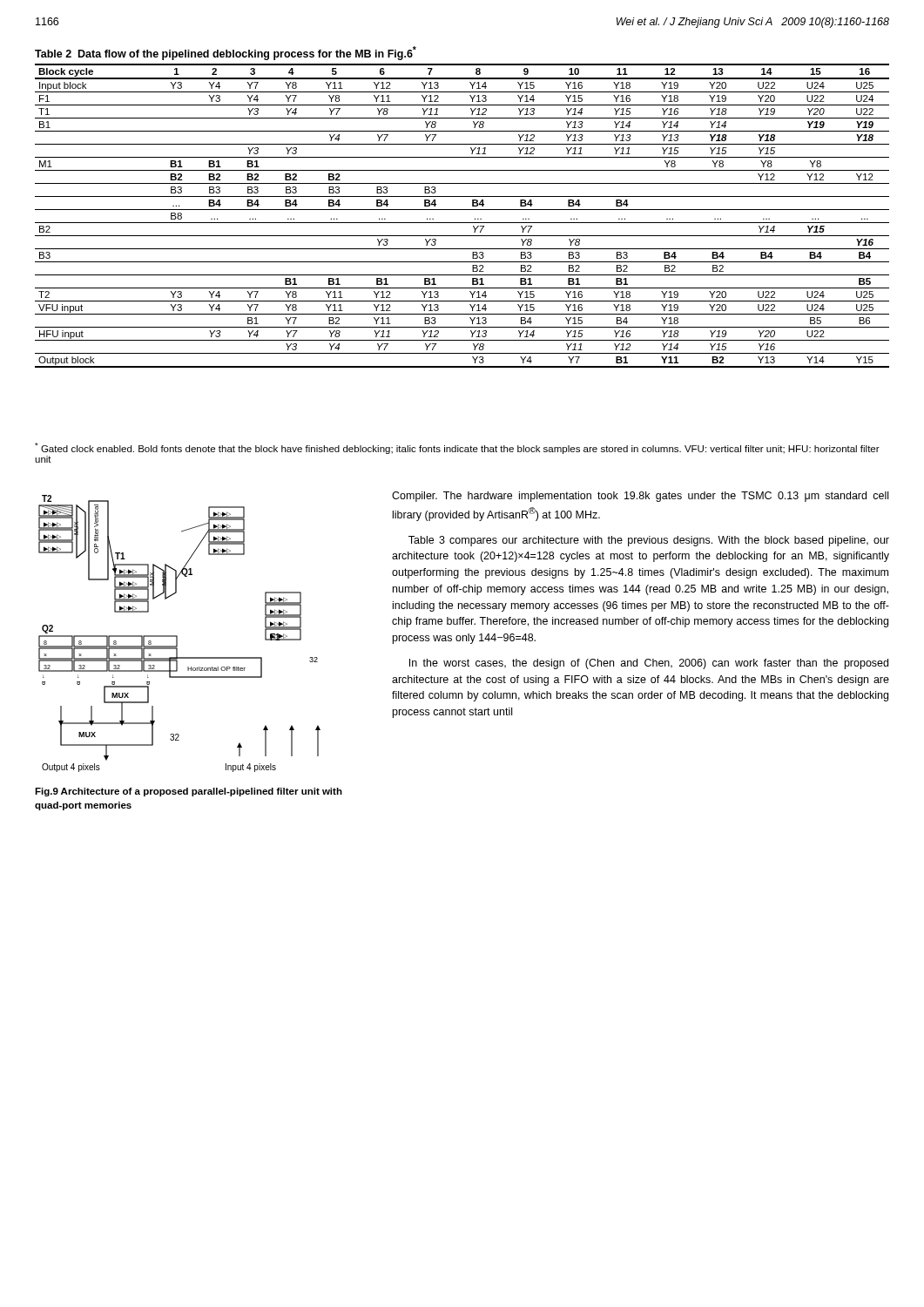Click on the region starting "Table 2 Data flow of the pipelined"
Screen dimensions: 1307x924
pyautogui.click(x=462, y=207)
